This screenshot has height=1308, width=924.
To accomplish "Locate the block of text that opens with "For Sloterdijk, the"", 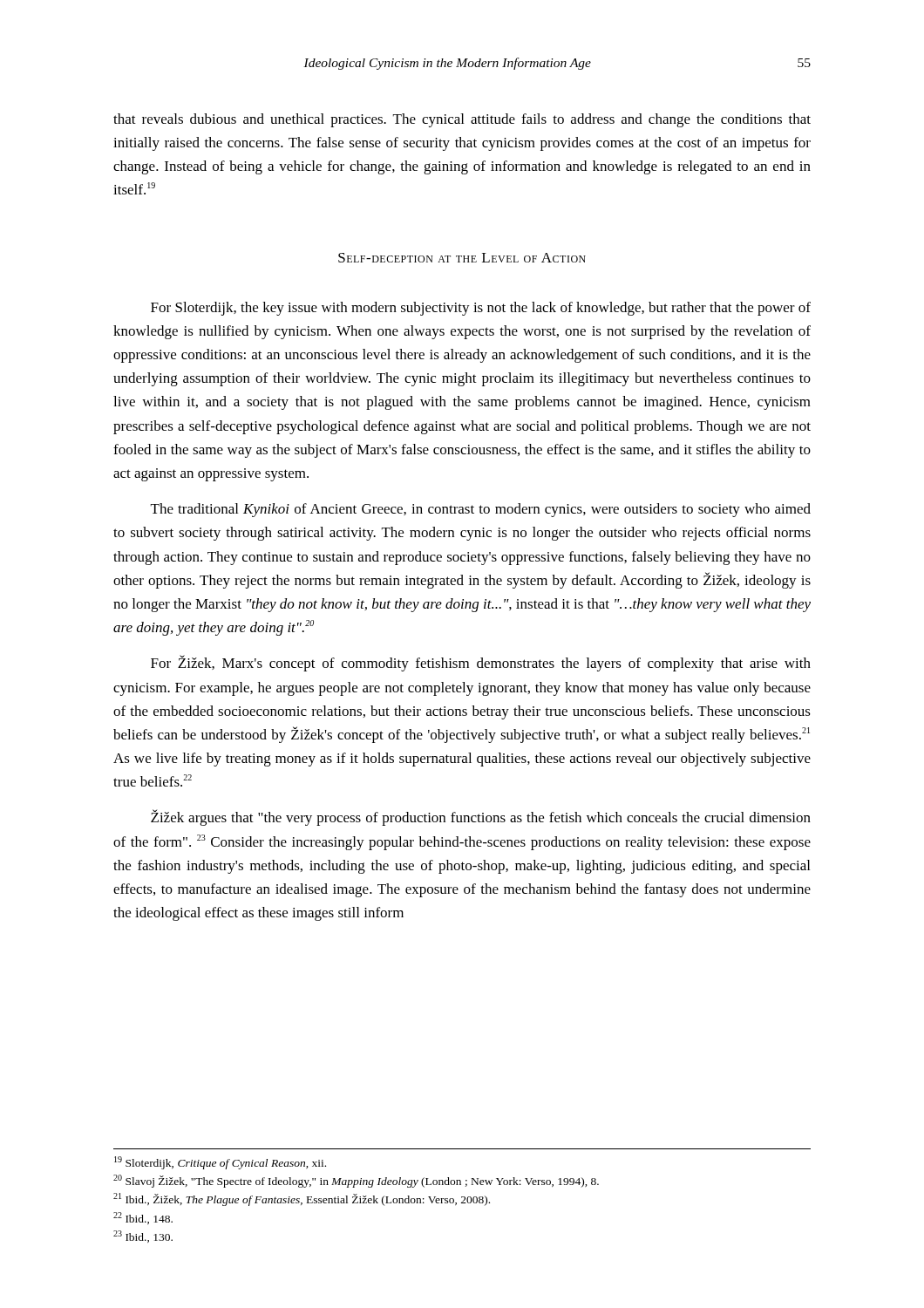I will click(x=462, y=390).
